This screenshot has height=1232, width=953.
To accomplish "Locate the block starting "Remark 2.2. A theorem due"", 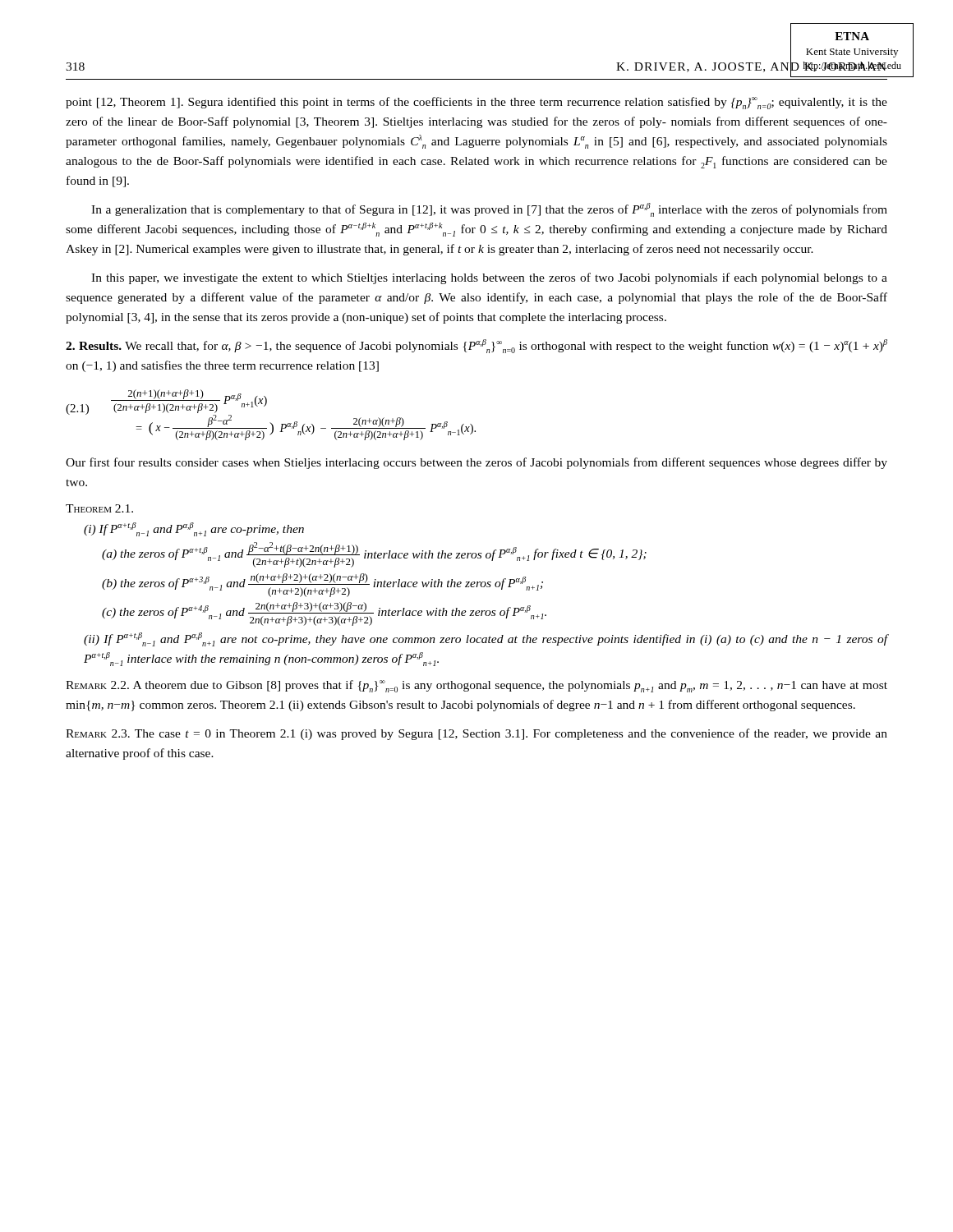I will [x=476, y=695].
